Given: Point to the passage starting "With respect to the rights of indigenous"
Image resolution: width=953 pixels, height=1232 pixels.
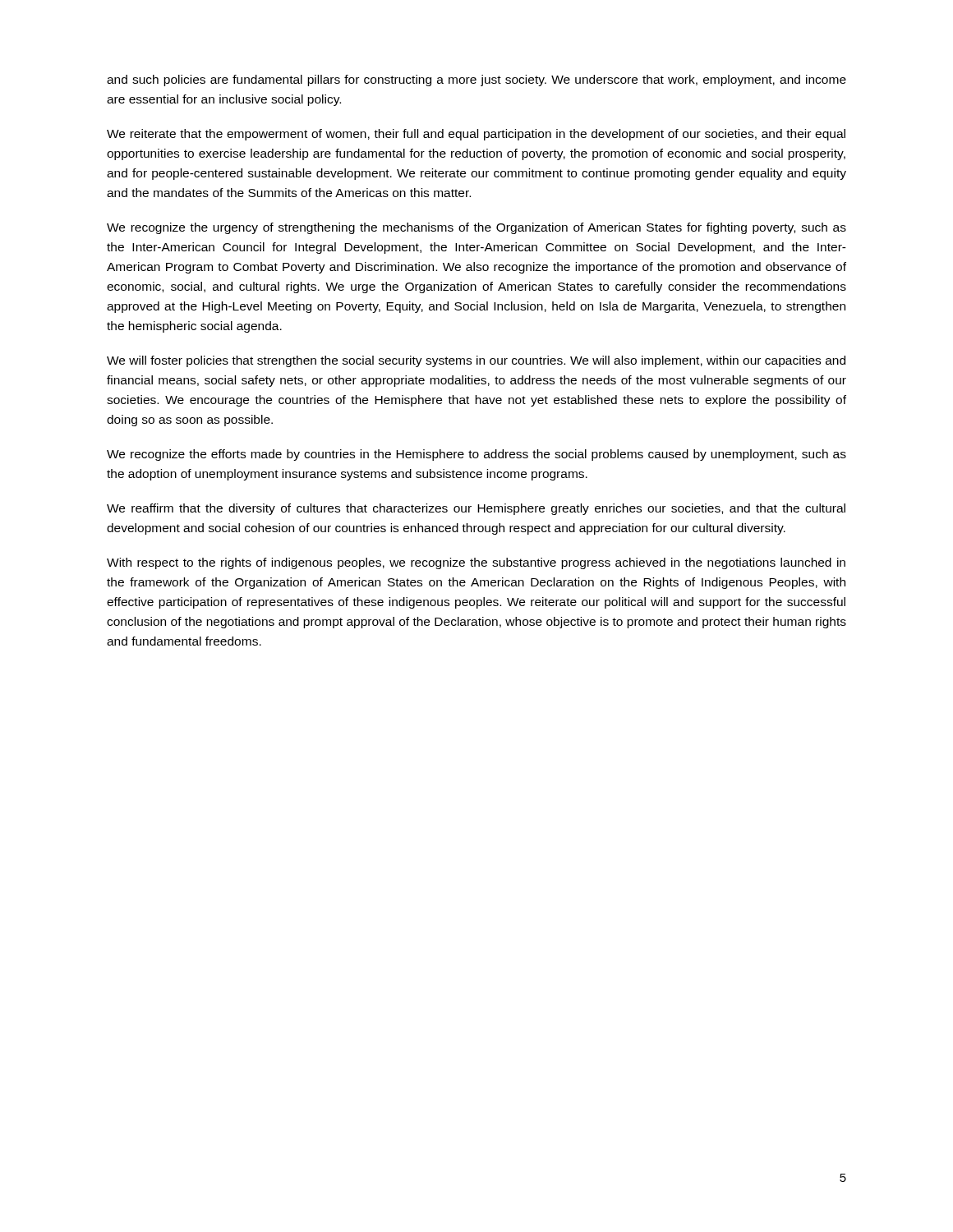Looking at the screenshot, I should [476, 602].
